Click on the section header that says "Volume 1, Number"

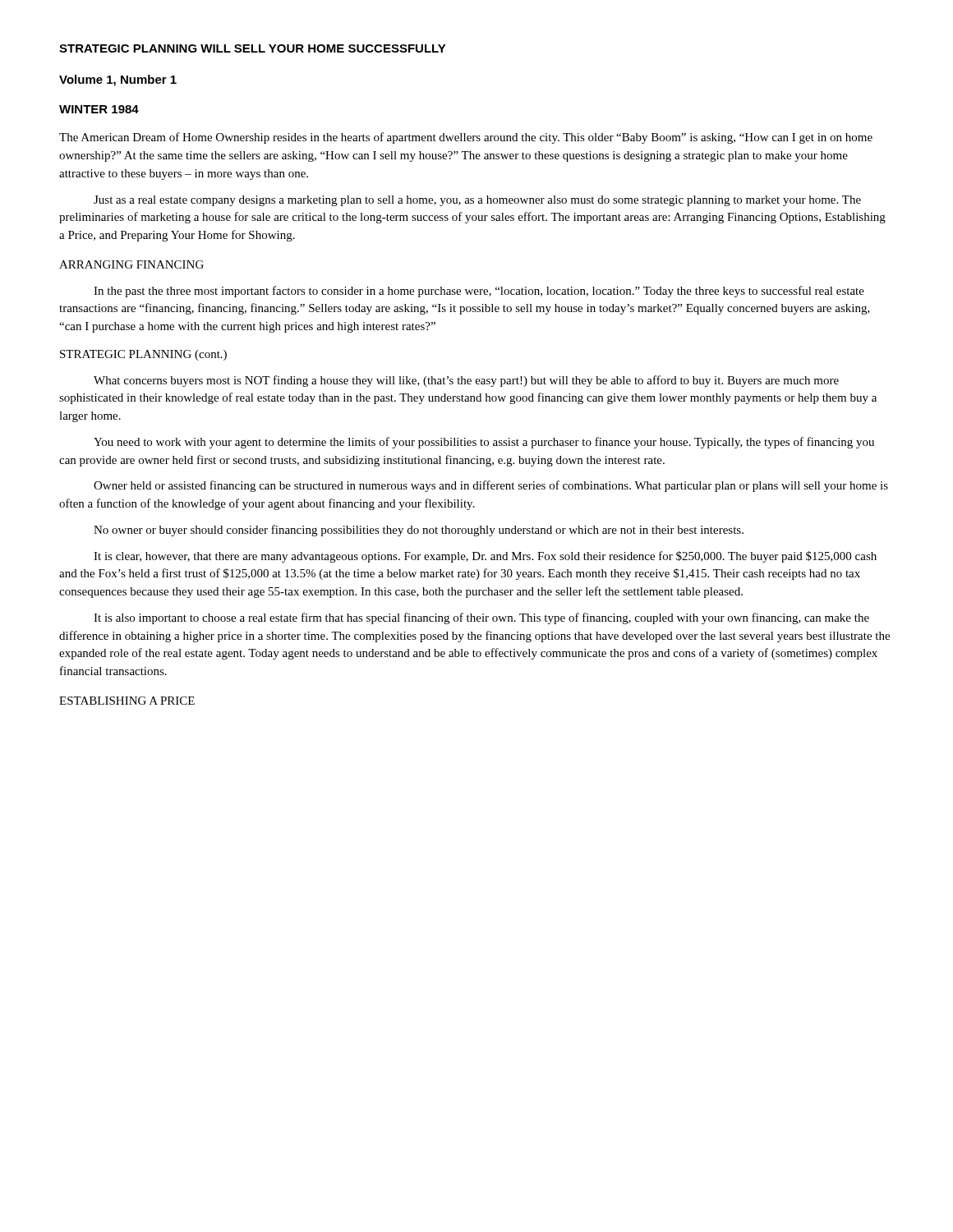point(118,80)
